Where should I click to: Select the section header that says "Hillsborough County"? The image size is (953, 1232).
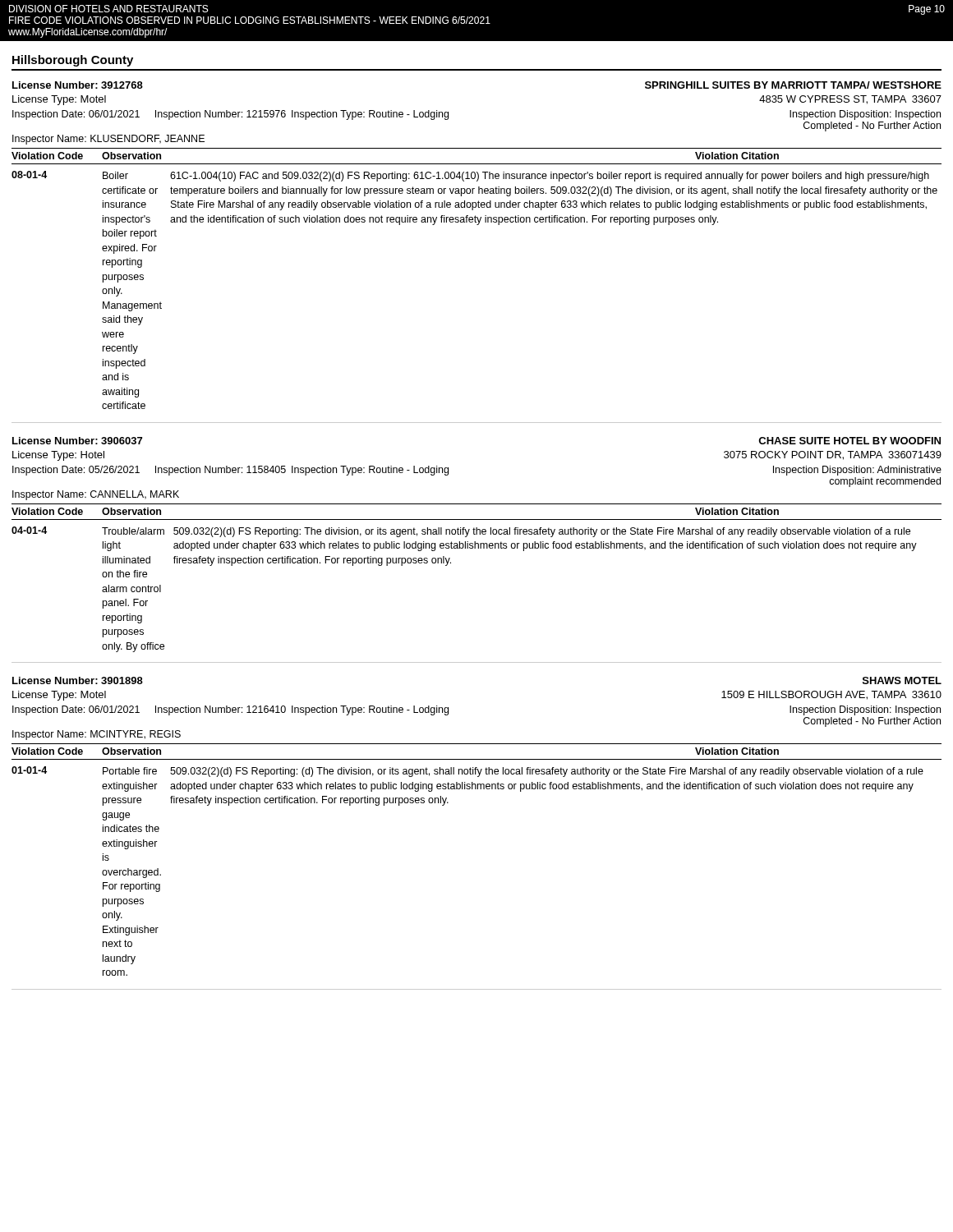[x=72, y=60]
